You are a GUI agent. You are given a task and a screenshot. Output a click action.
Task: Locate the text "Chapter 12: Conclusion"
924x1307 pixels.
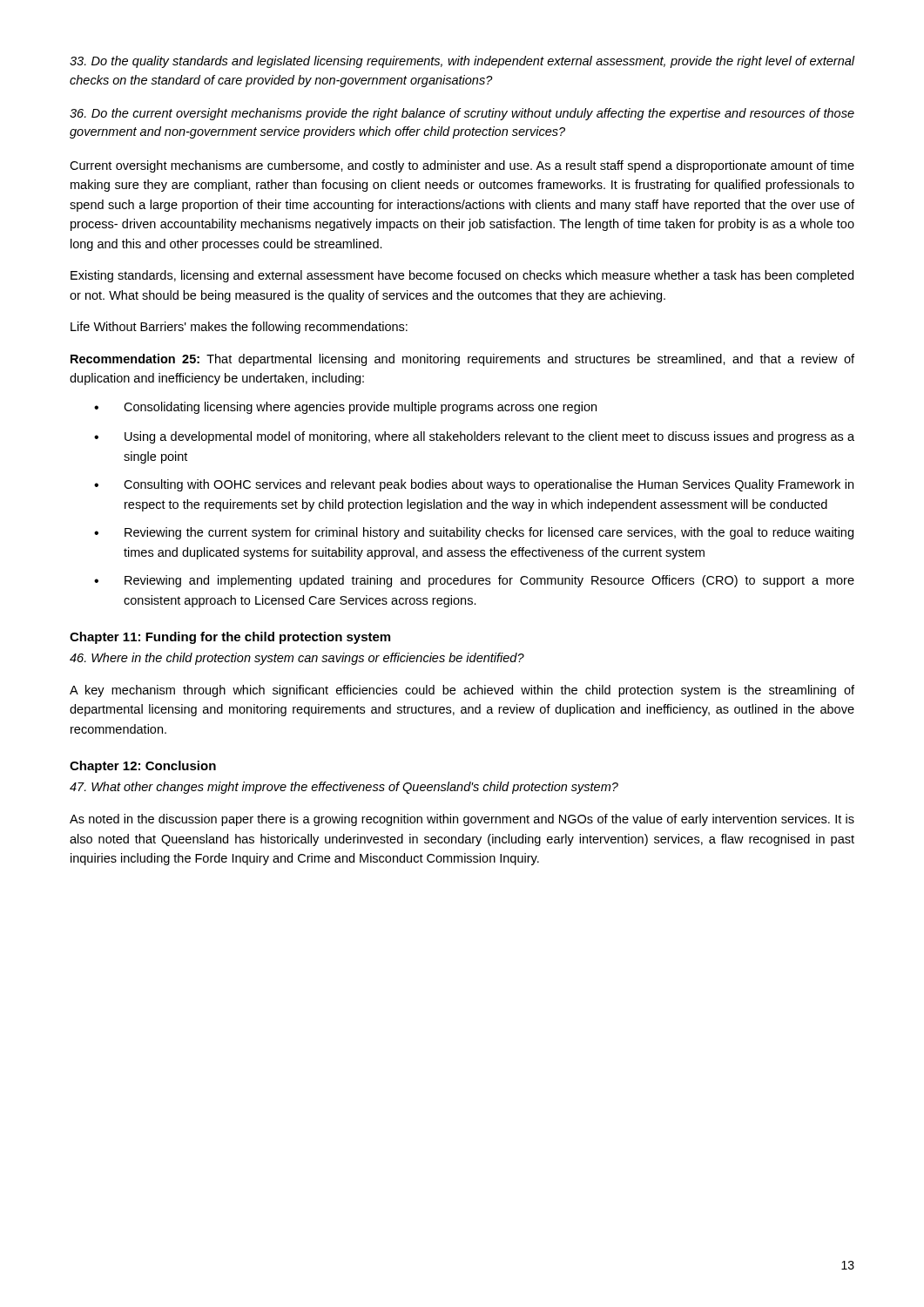coord(143,767)
